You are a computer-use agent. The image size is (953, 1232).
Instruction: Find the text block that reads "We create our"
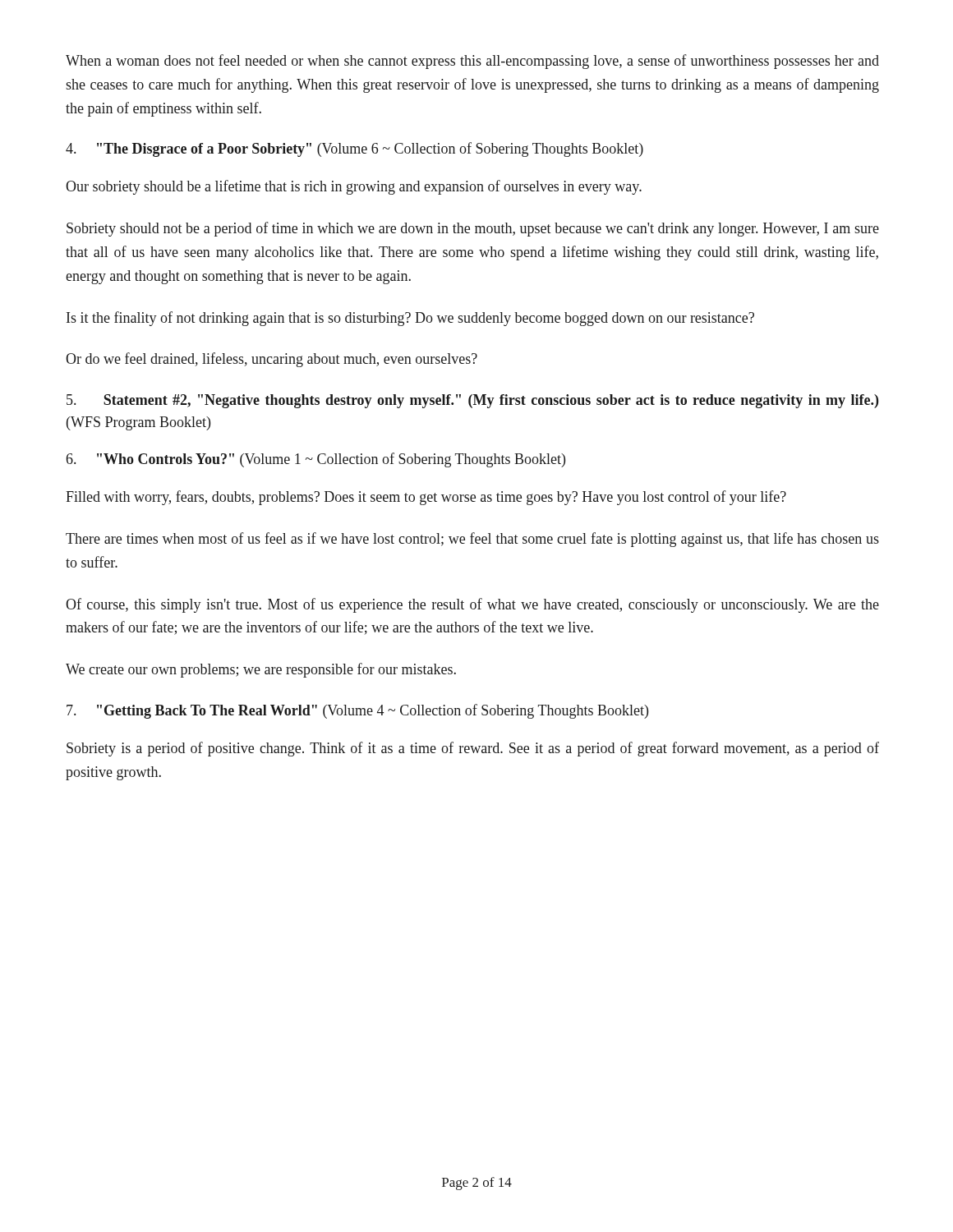pyautogui.click(x=261, y=670)
